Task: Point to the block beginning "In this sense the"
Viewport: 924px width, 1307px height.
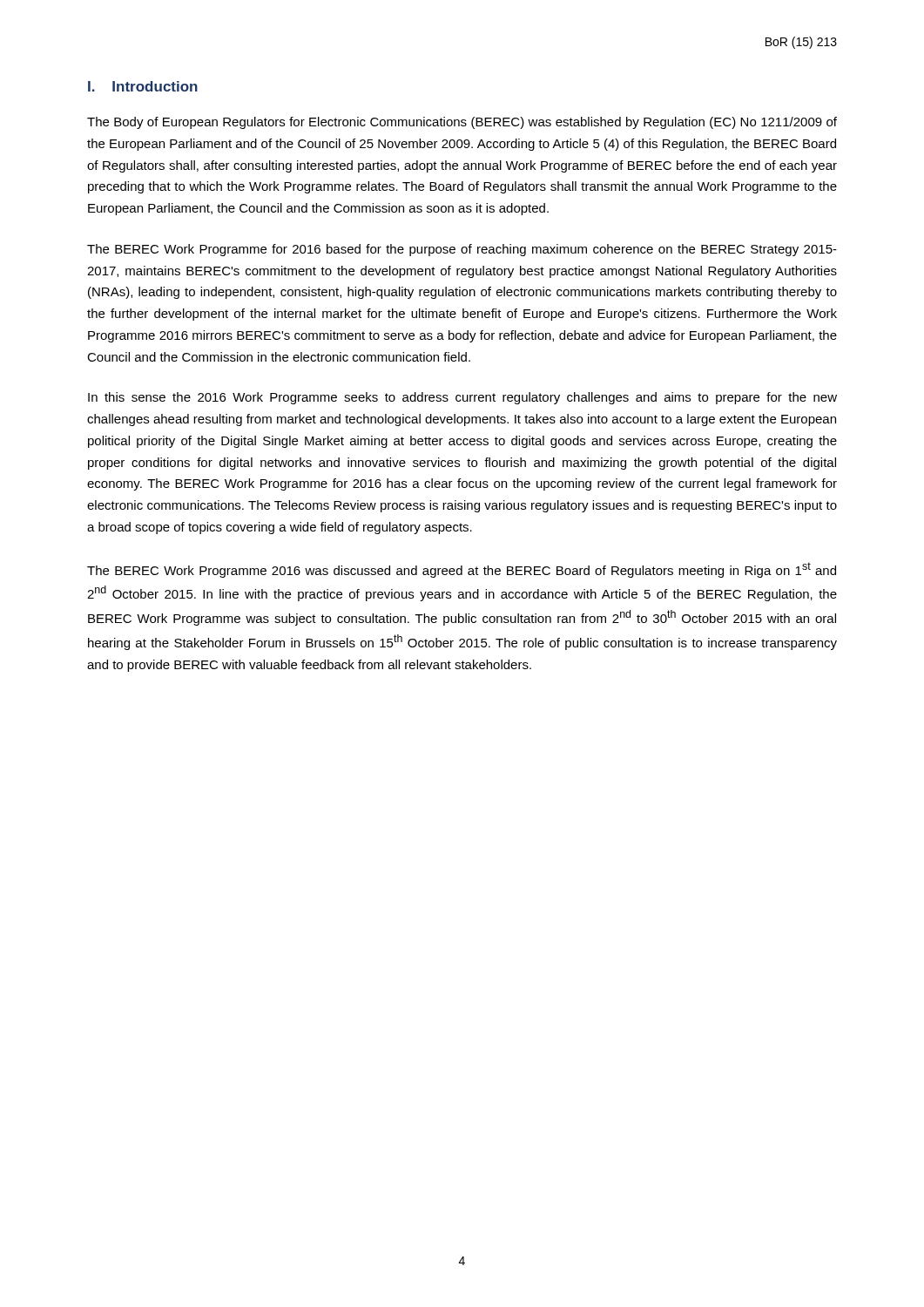Action: (x=462, y=462)
